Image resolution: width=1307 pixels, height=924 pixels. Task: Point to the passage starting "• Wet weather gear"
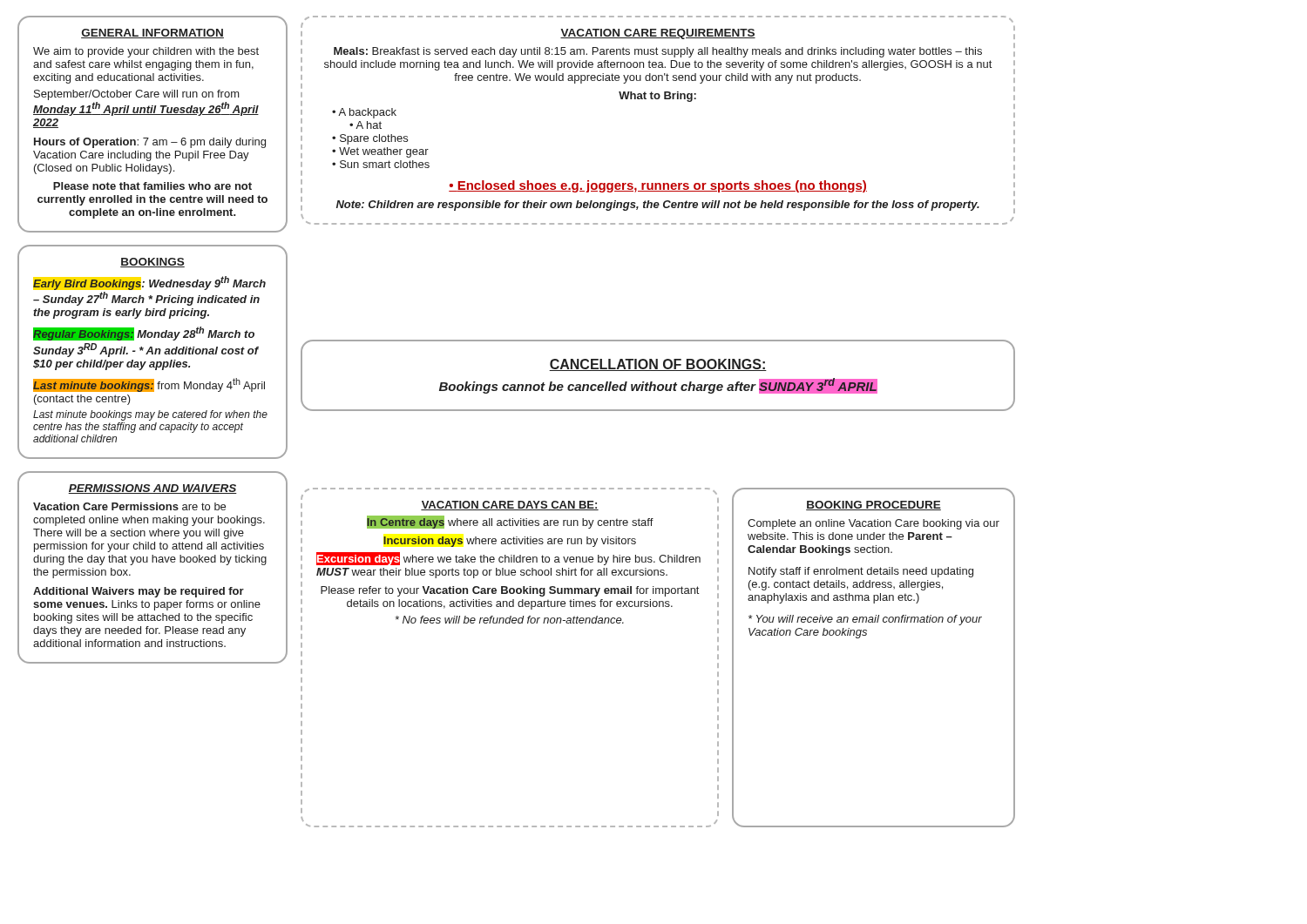(x=380, y=151)
